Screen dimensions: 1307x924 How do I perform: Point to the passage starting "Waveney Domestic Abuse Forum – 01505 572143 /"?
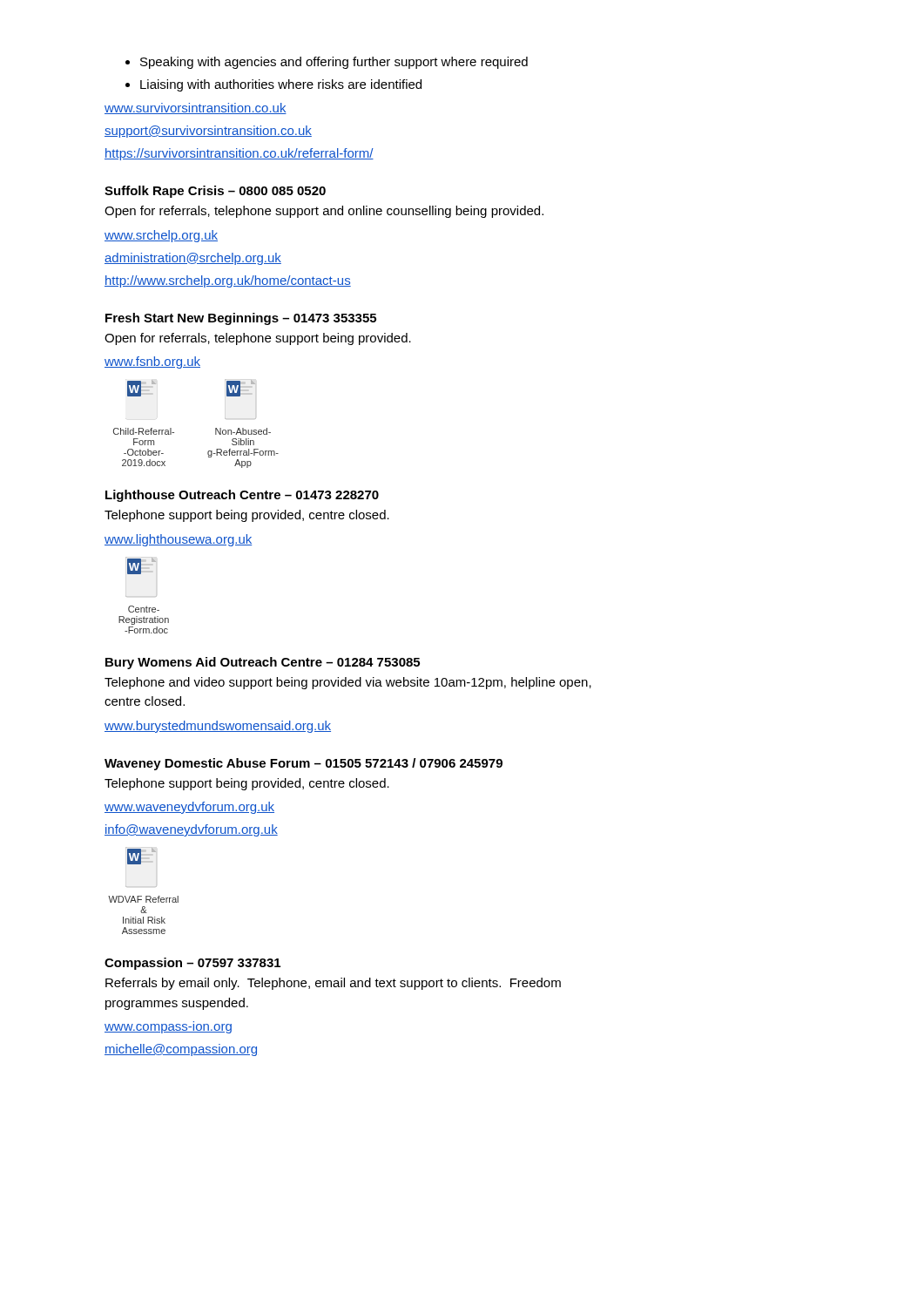304,762
